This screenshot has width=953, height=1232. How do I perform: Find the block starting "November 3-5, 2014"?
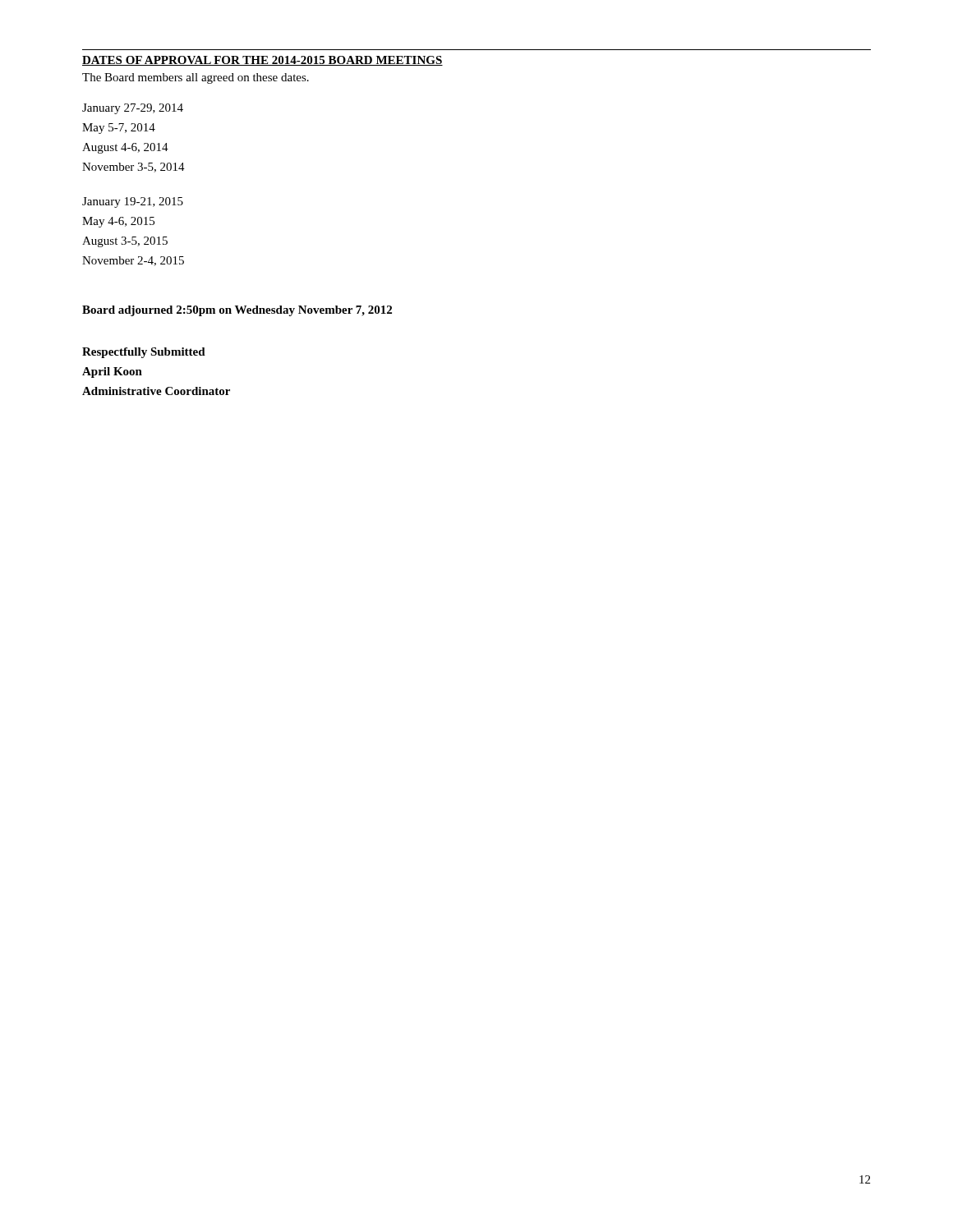[133, 167]
